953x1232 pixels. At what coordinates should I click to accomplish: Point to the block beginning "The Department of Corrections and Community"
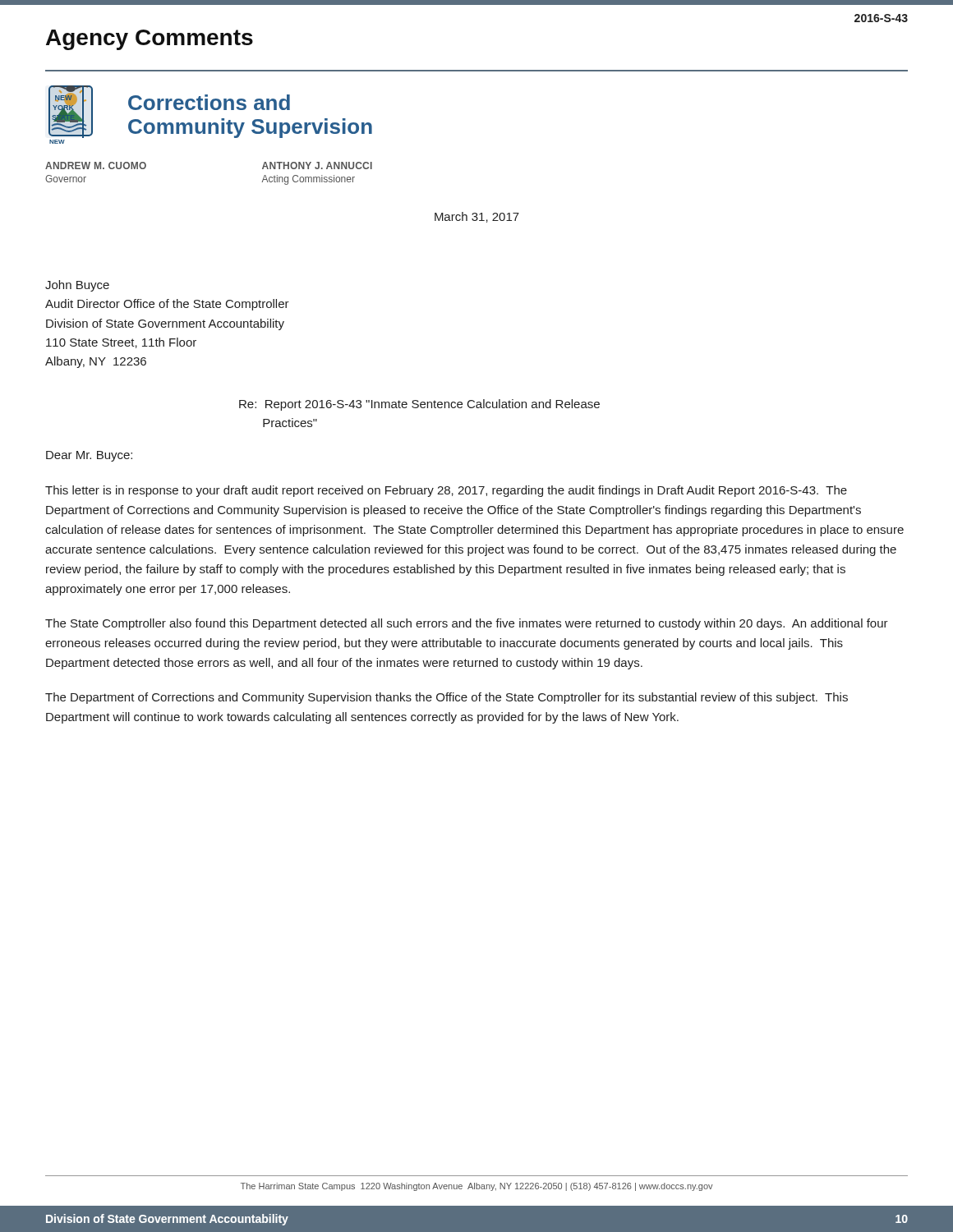tap(447, 707)
